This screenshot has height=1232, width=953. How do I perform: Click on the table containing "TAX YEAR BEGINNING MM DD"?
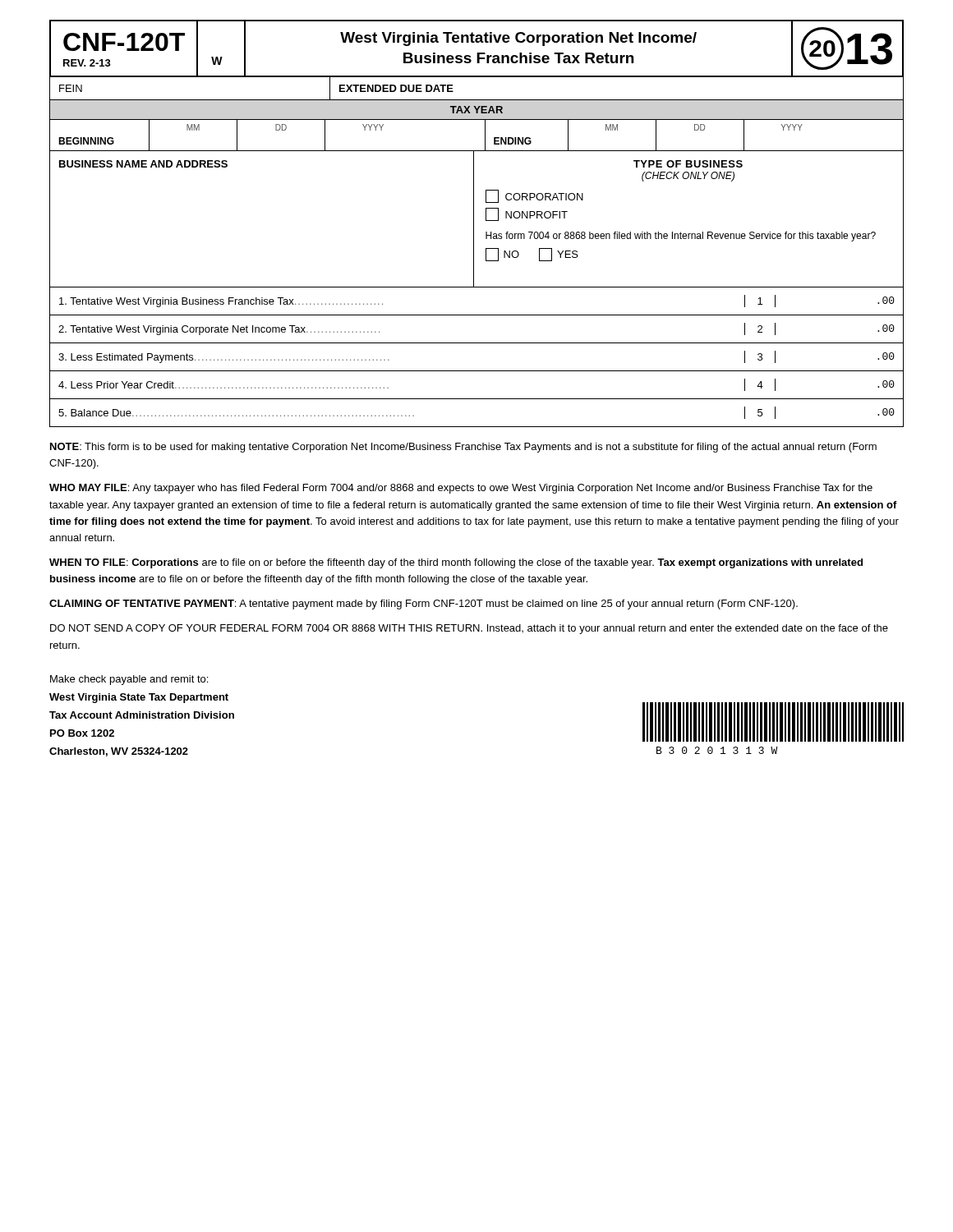(x=476, y=126)
